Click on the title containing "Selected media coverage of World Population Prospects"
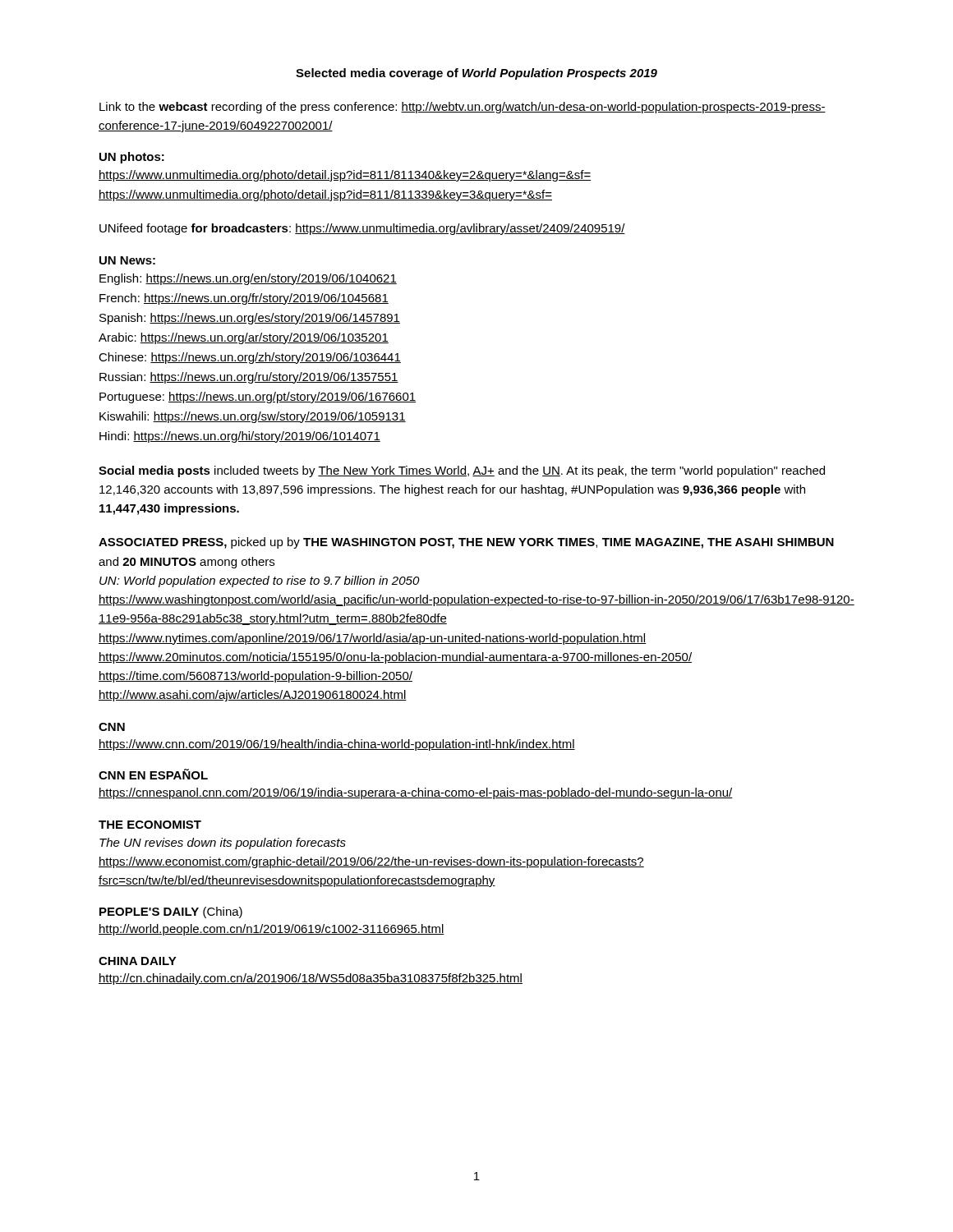Screen dimensions: 1232x953 [476, 73]
